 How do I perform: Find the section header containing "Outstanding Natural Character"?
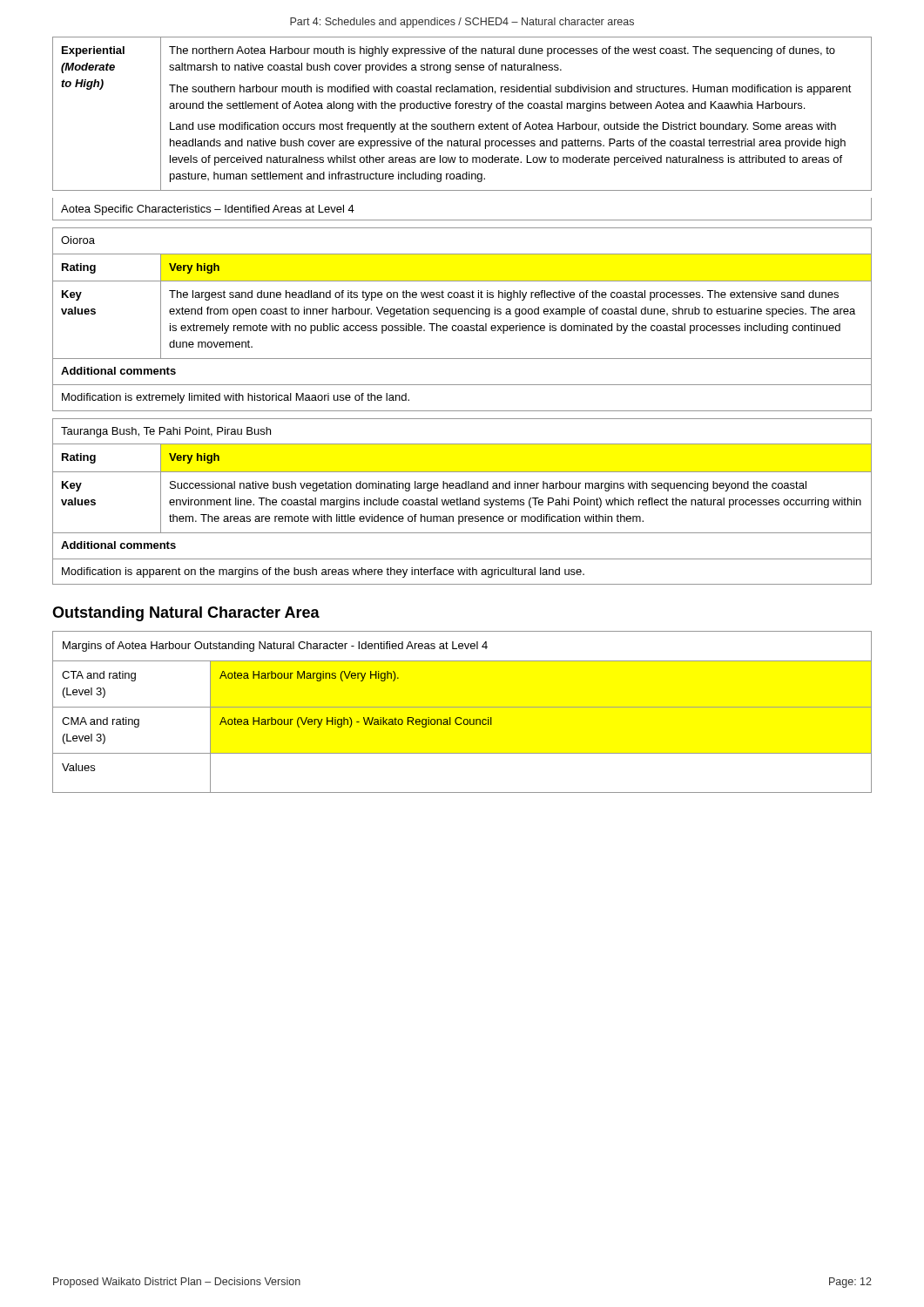coord(186,613)
